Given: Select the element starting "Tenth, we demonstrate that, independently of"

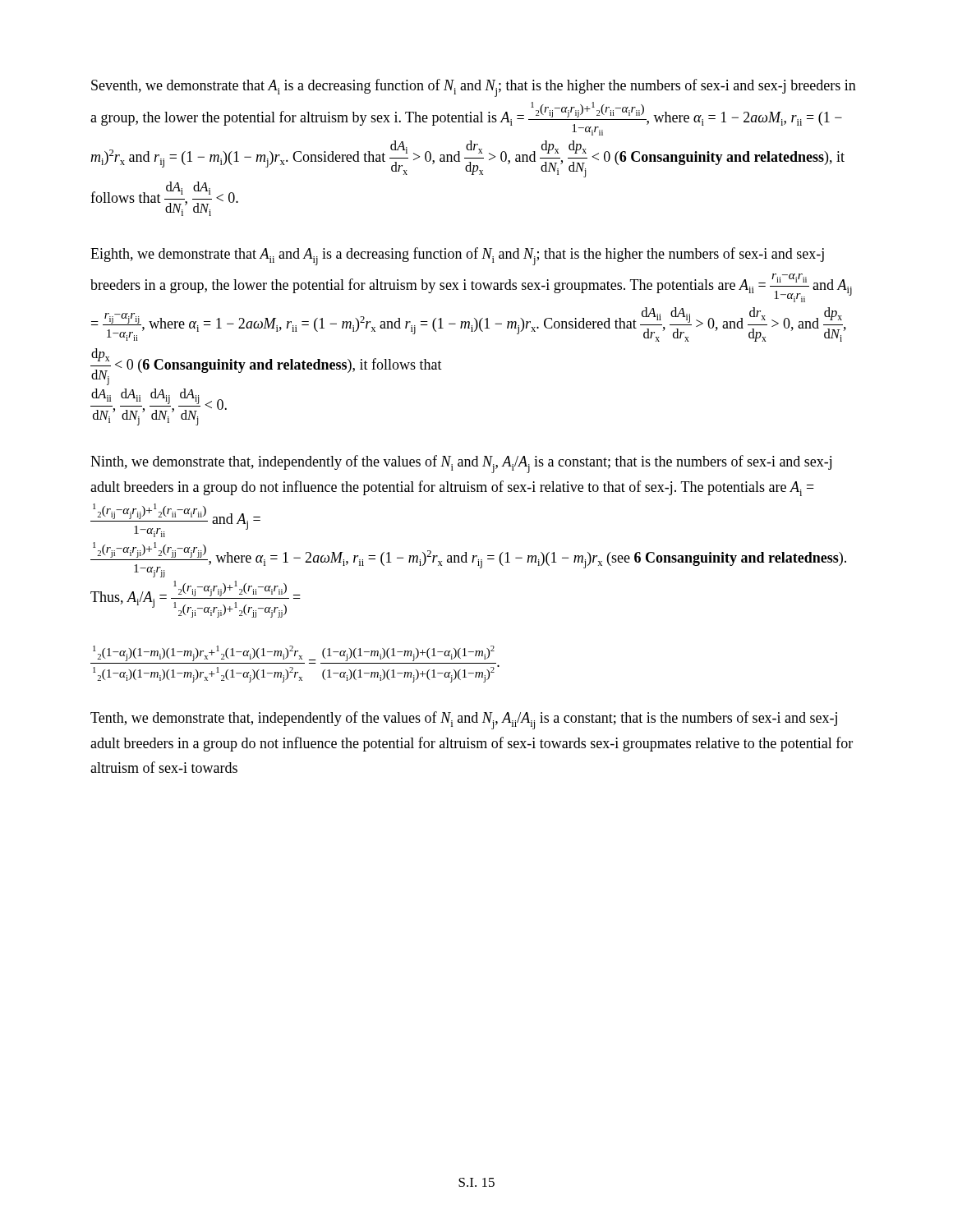Looking at the screenshot, I should (472, 743).
